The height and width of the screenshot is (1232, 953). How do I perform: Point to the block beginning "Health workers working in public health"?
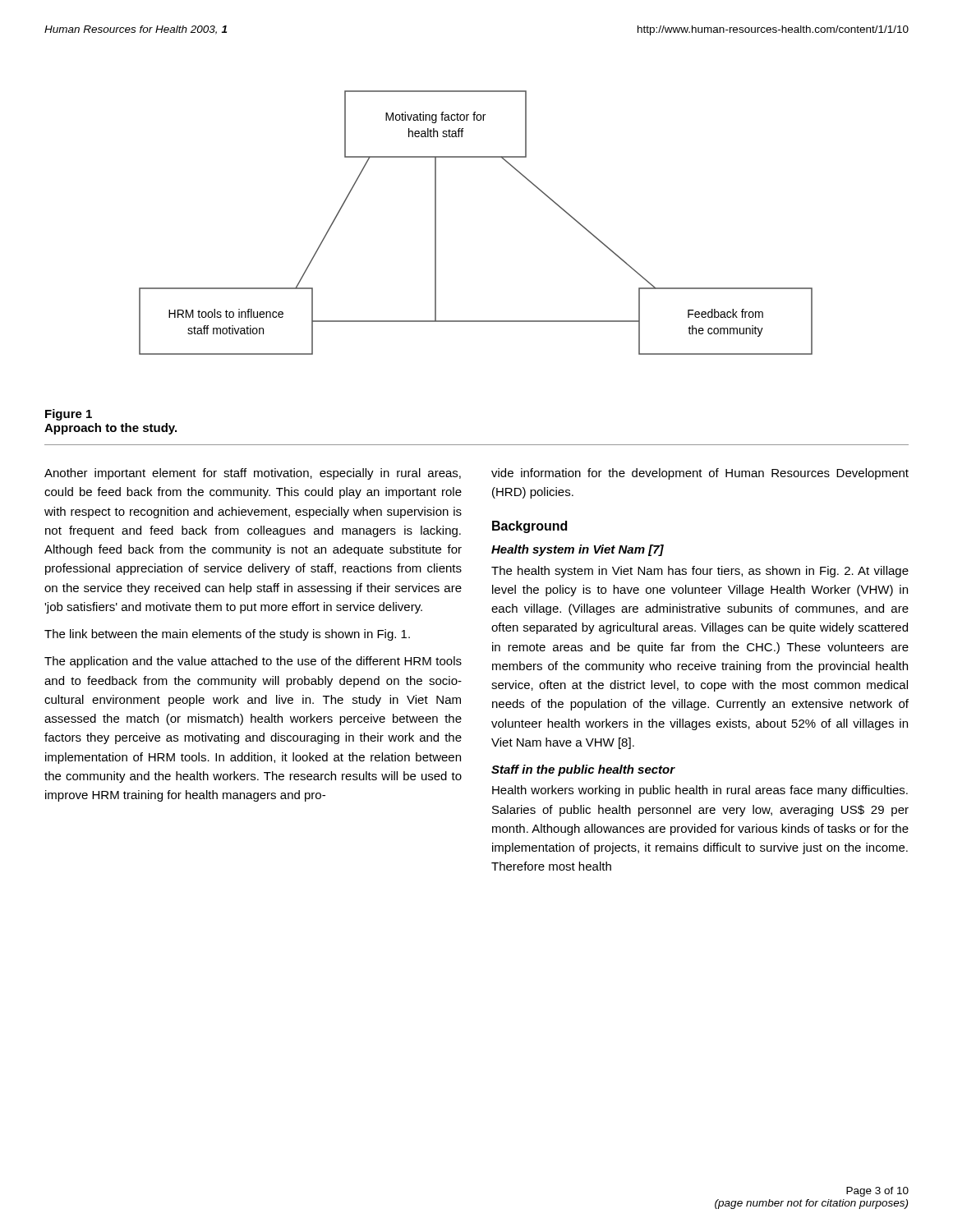pos(700,828)
